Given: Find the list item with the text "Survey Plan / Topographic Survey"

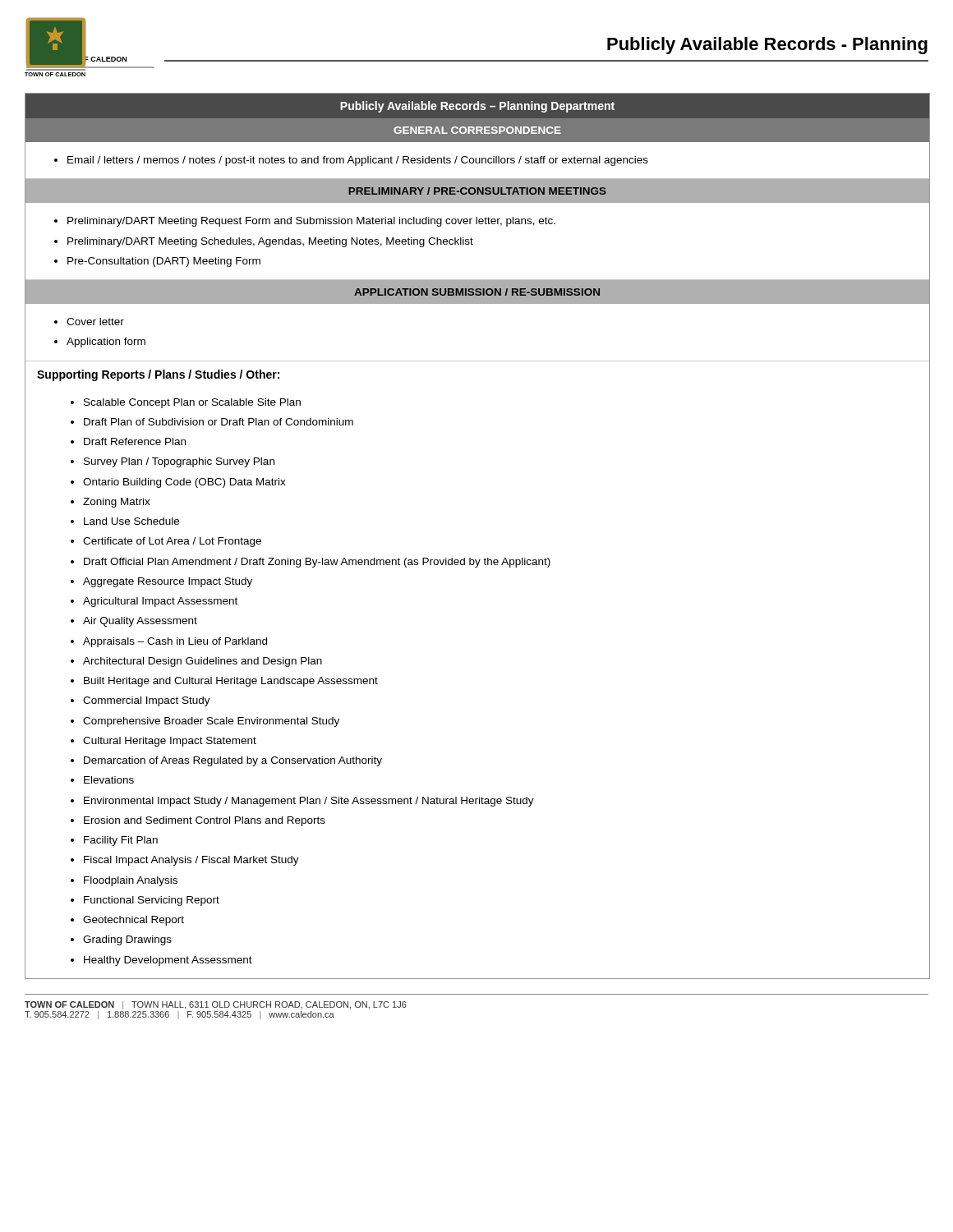Looking at the screenshot, I should pyautogui.click(x=179, y=461).
